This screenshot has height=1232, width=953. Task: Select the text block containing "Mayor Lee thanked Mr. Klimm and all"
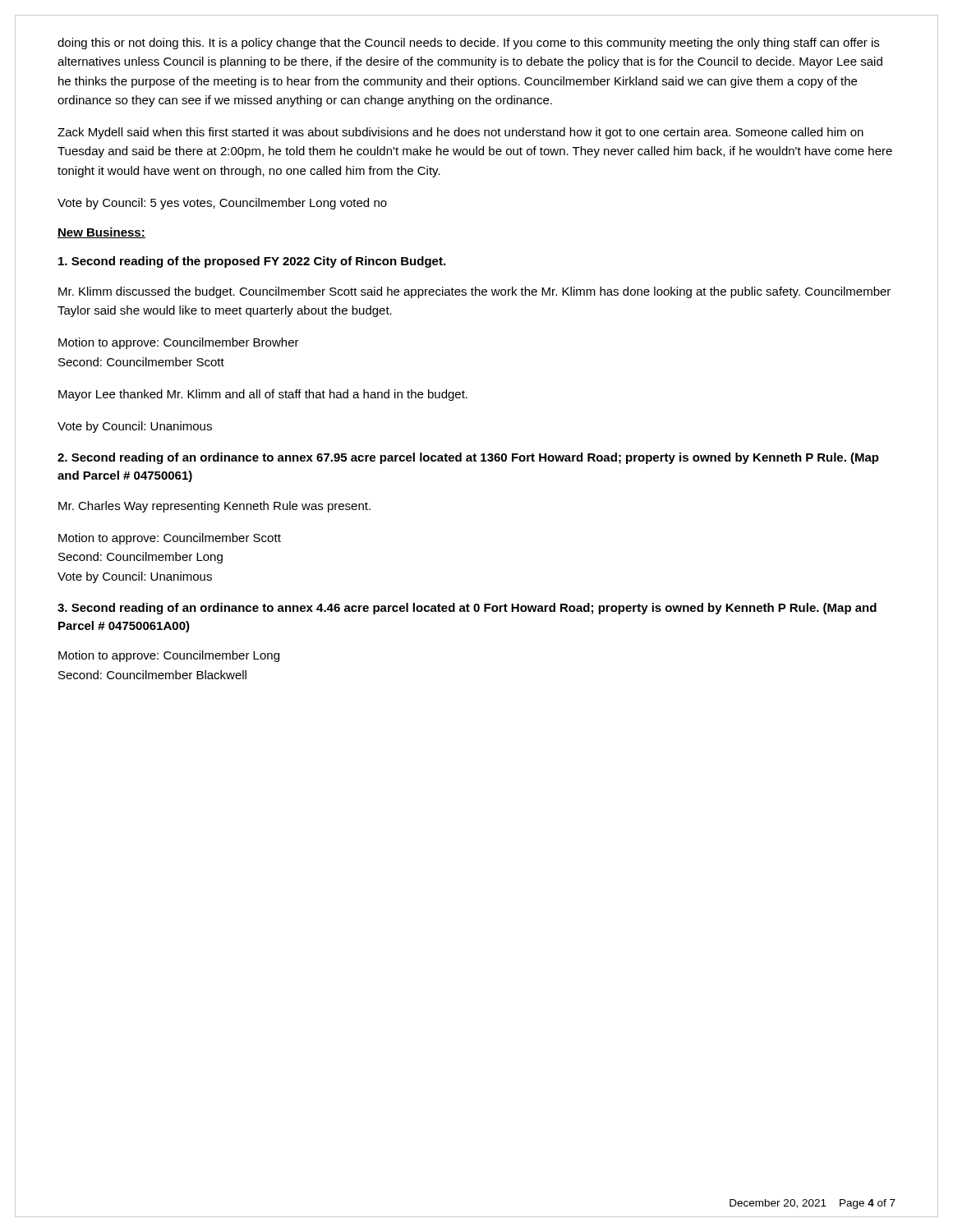tap(263, 394)
